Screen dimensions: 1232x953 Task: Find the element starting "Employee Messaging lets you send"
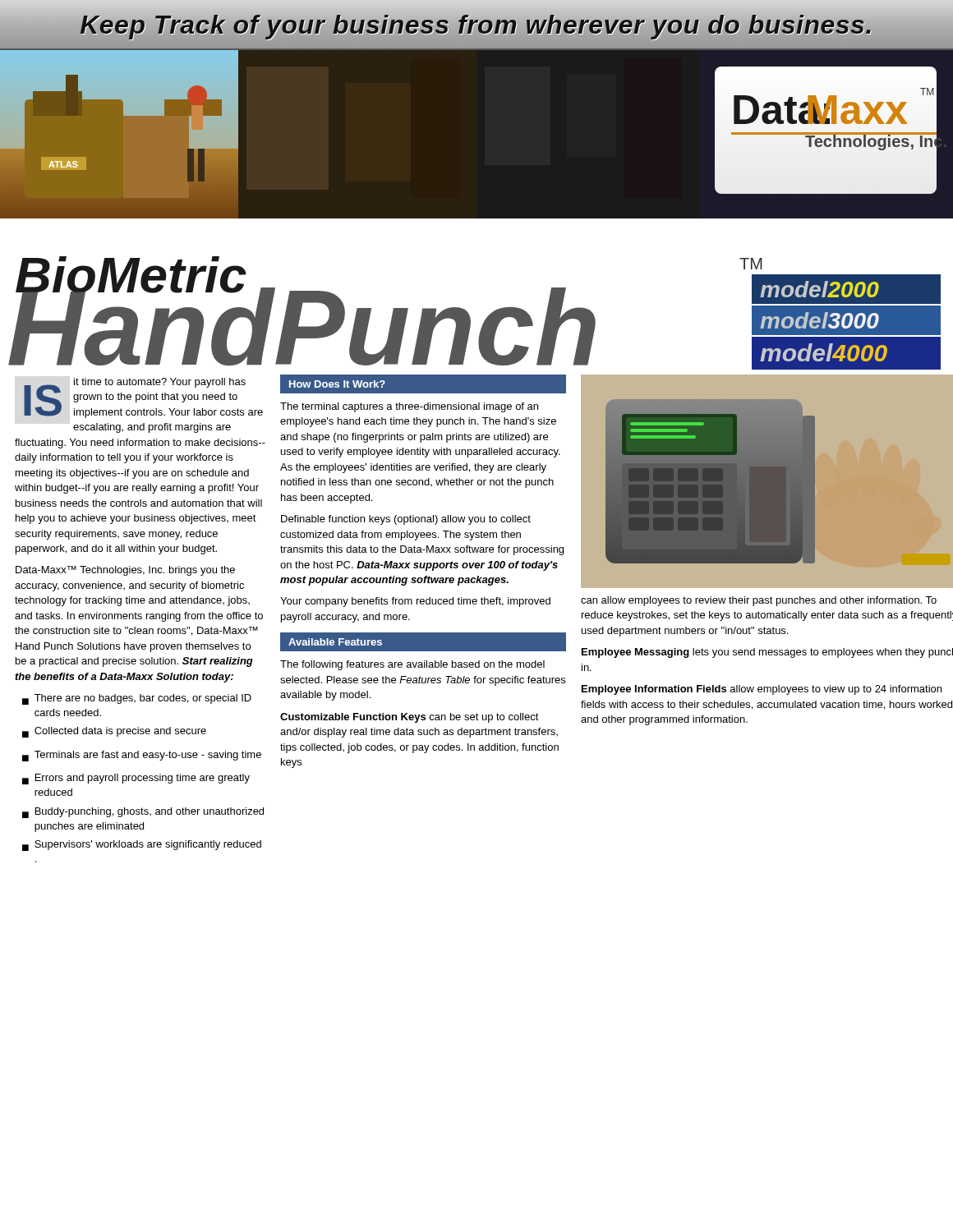click(x=767, y=660)
